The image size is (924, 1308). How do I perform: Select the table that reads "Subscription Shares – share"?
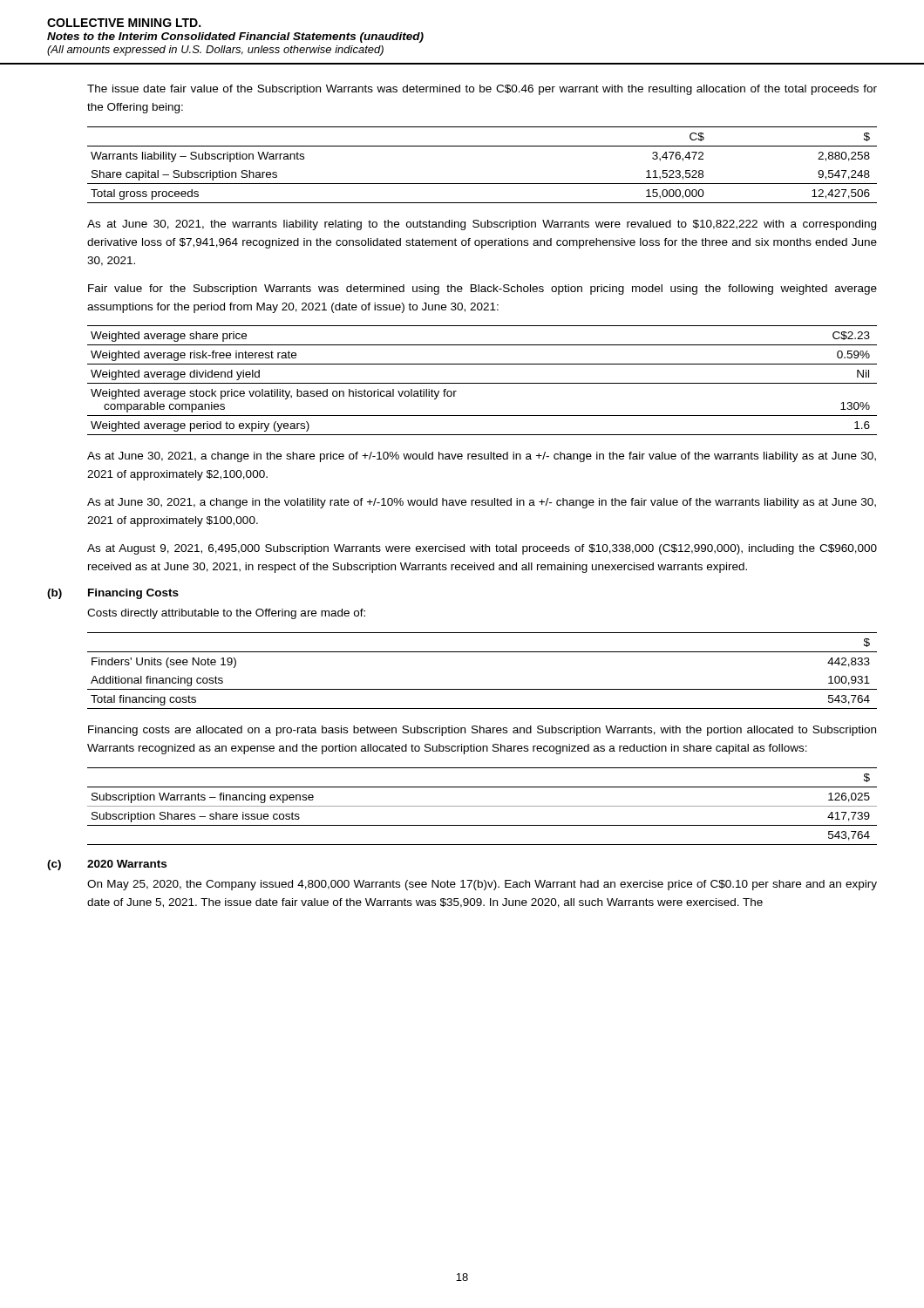[x=482, y=806]
